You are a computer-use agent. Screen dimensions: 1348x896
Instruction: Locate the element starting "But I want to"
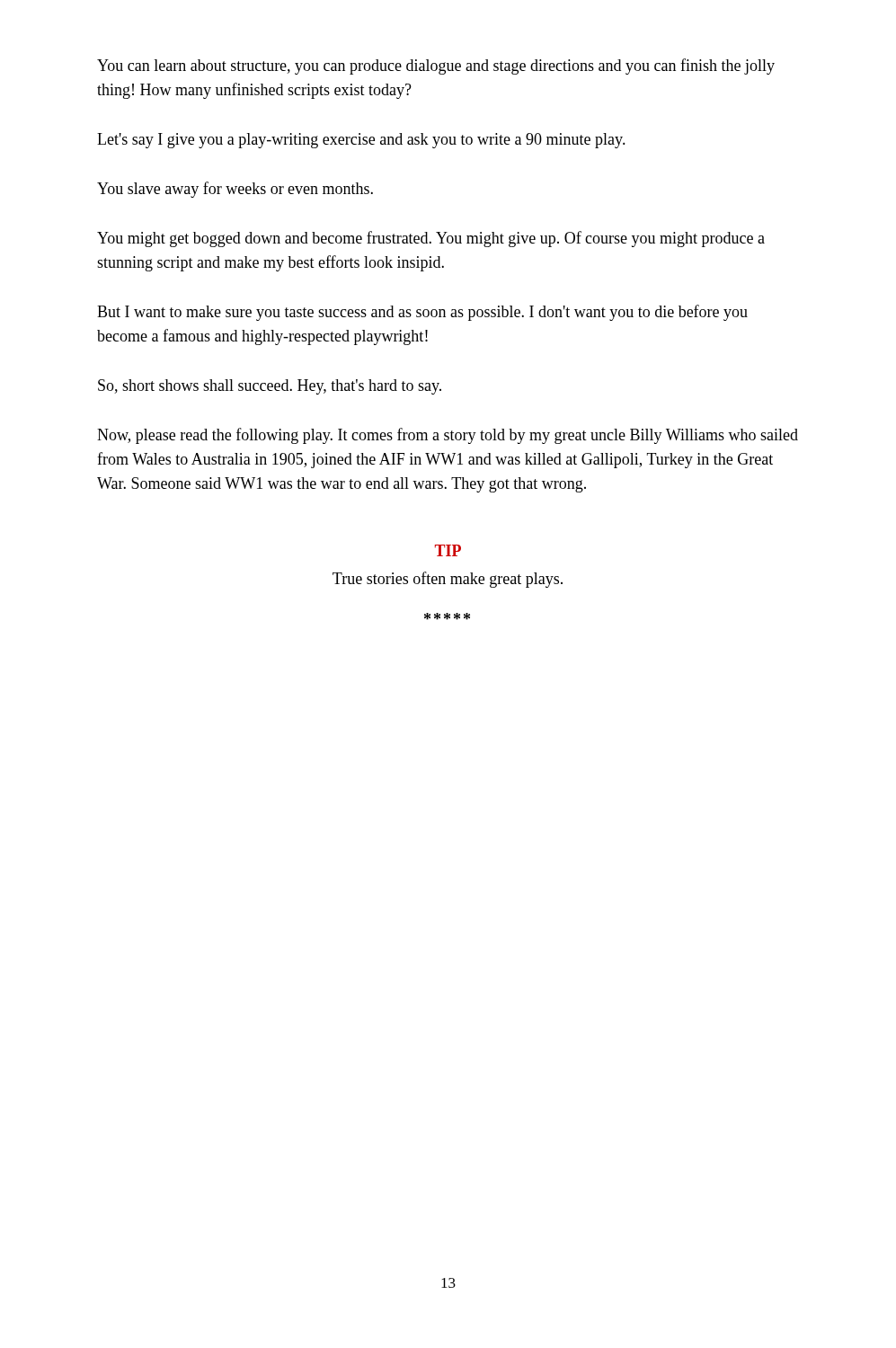422,324
